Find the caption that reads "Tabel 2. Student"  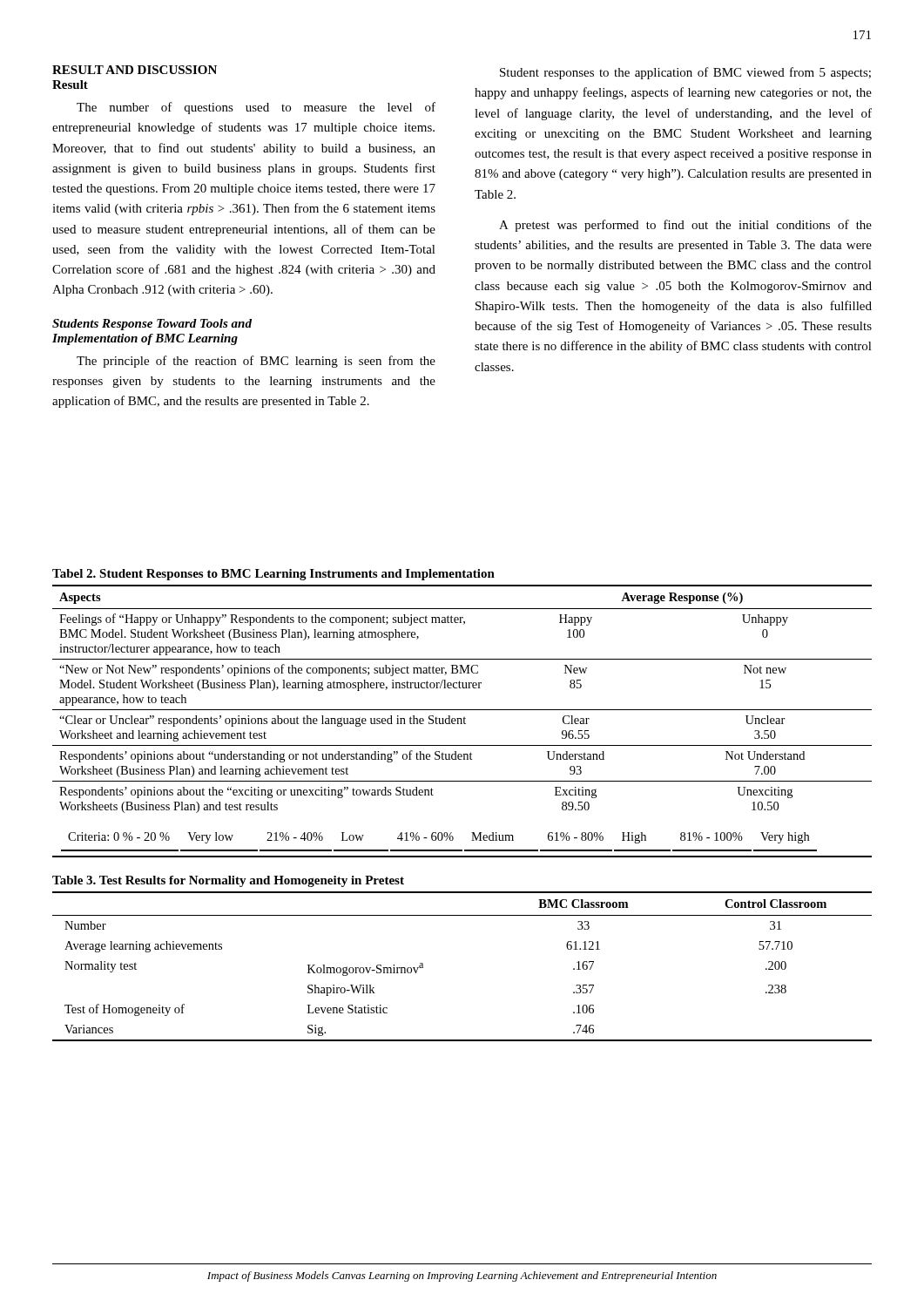tap(273, 573)
